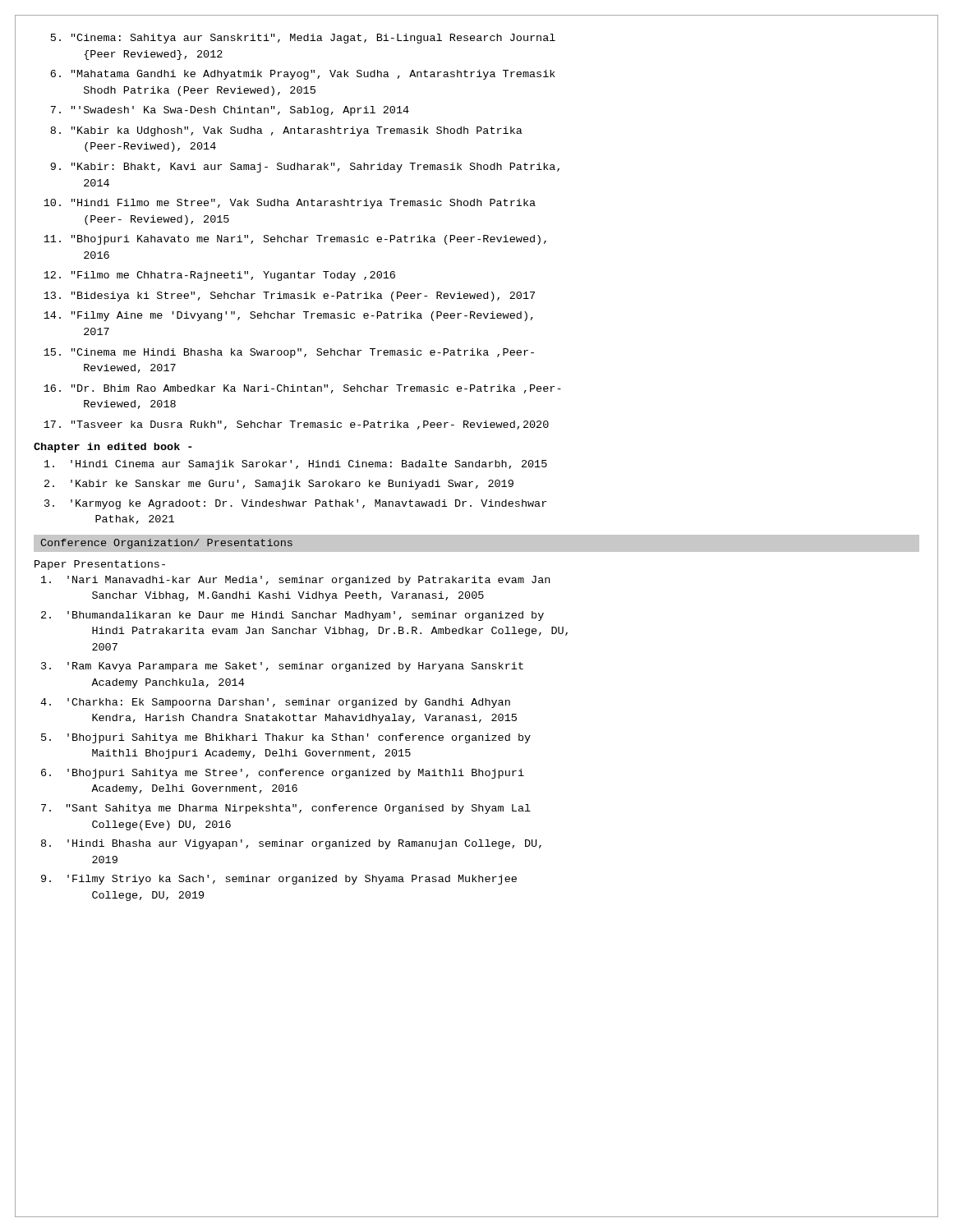Point to the passage starting "14. "Filmy Aine"
This screenshot has width=953, height=1232.
point(476,324)
